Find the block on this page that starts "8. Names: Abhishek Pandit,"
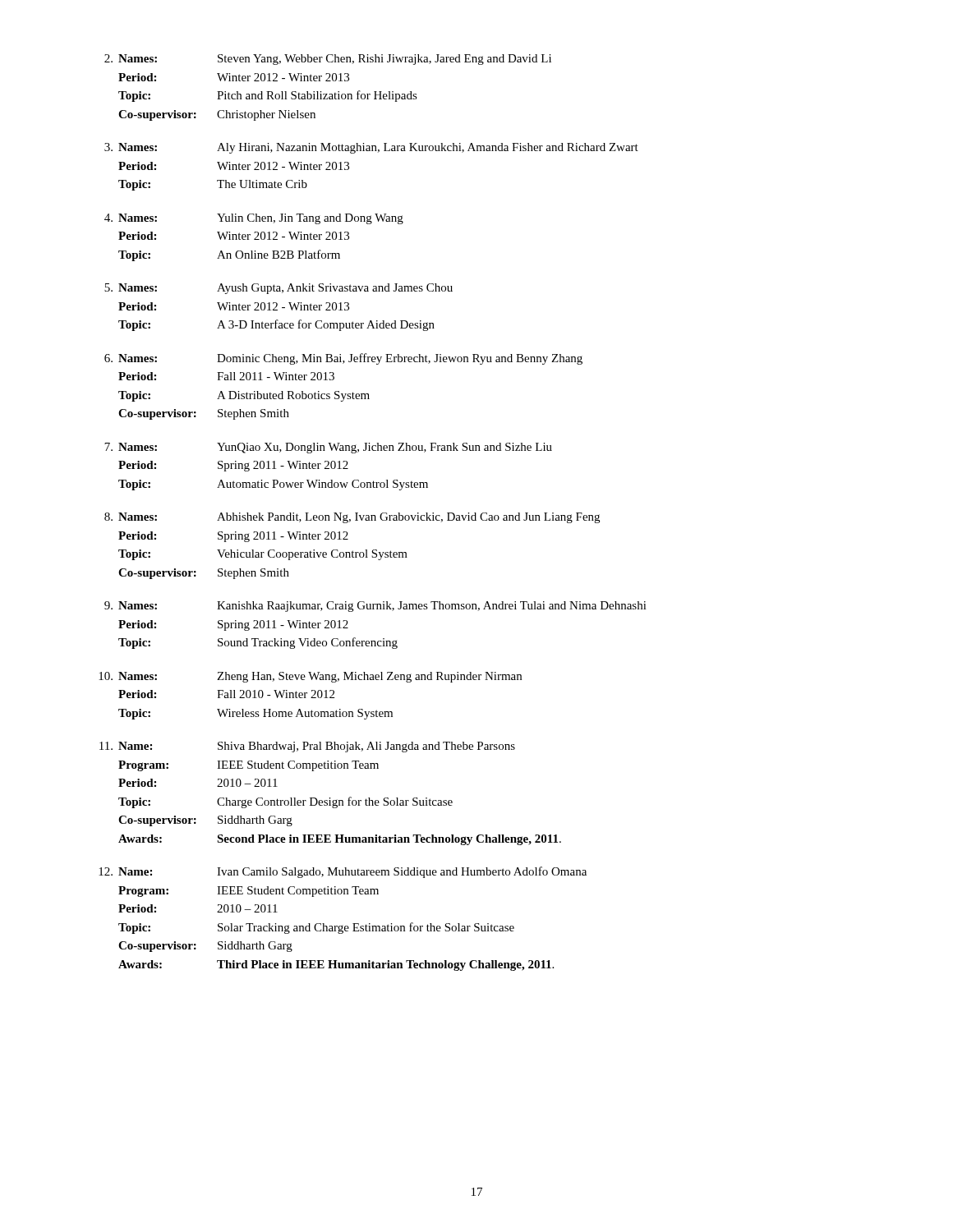The width and height of the screenshot is (953, 1232). 352,518
